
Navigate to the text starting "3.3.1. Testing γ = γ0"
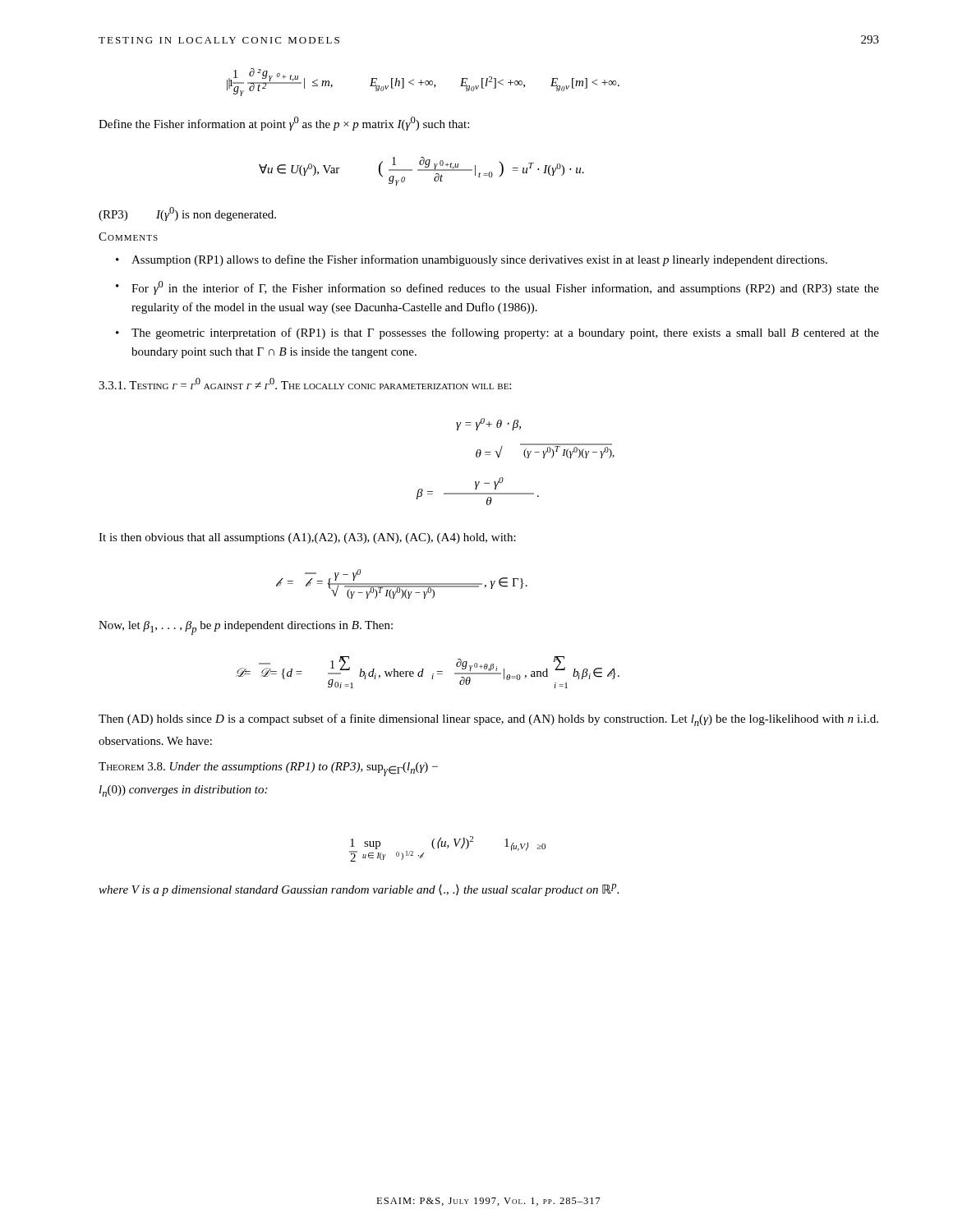pyautogui.click(x=489, y=384)
